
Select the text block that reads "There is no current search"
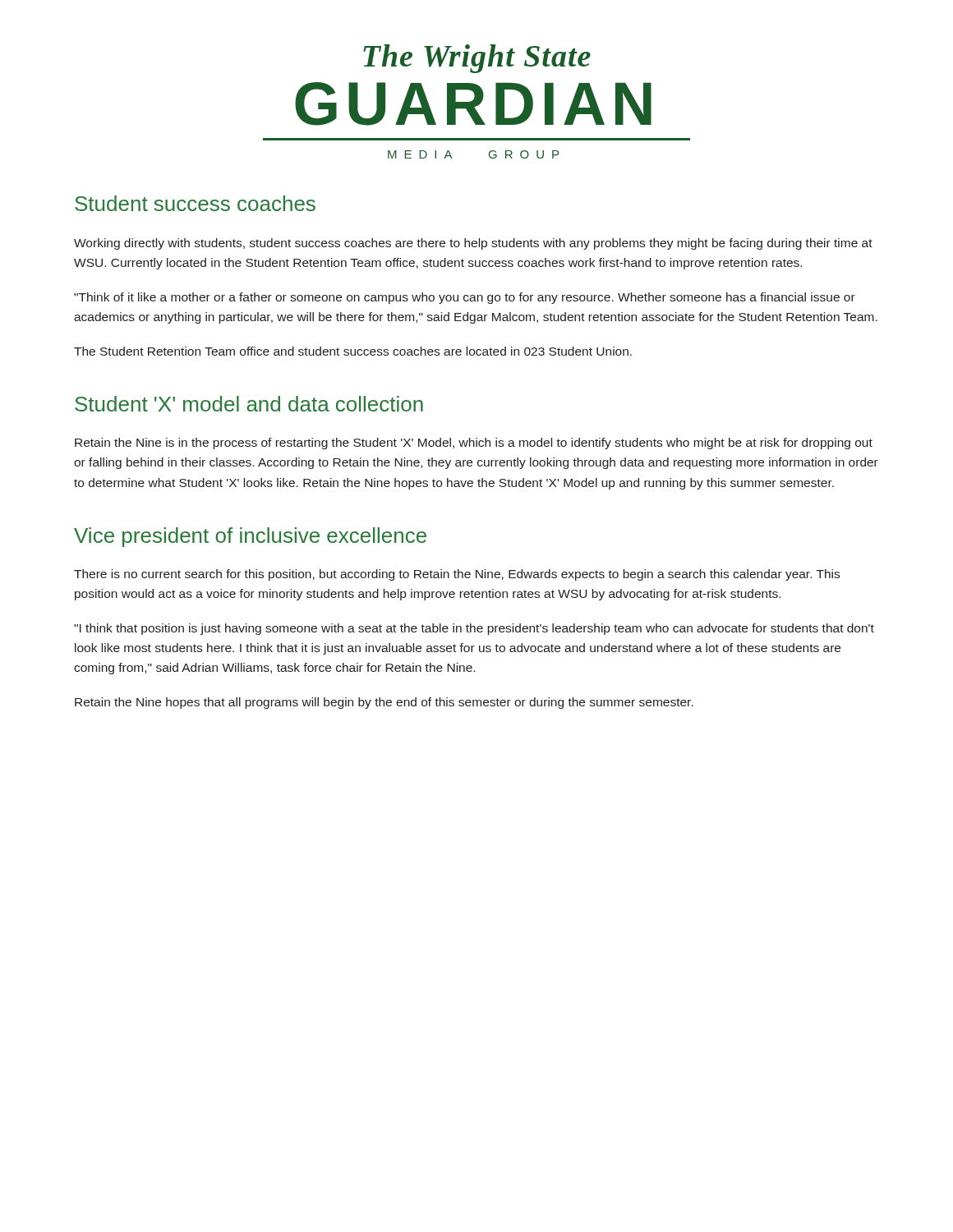[x=457, y=584]
